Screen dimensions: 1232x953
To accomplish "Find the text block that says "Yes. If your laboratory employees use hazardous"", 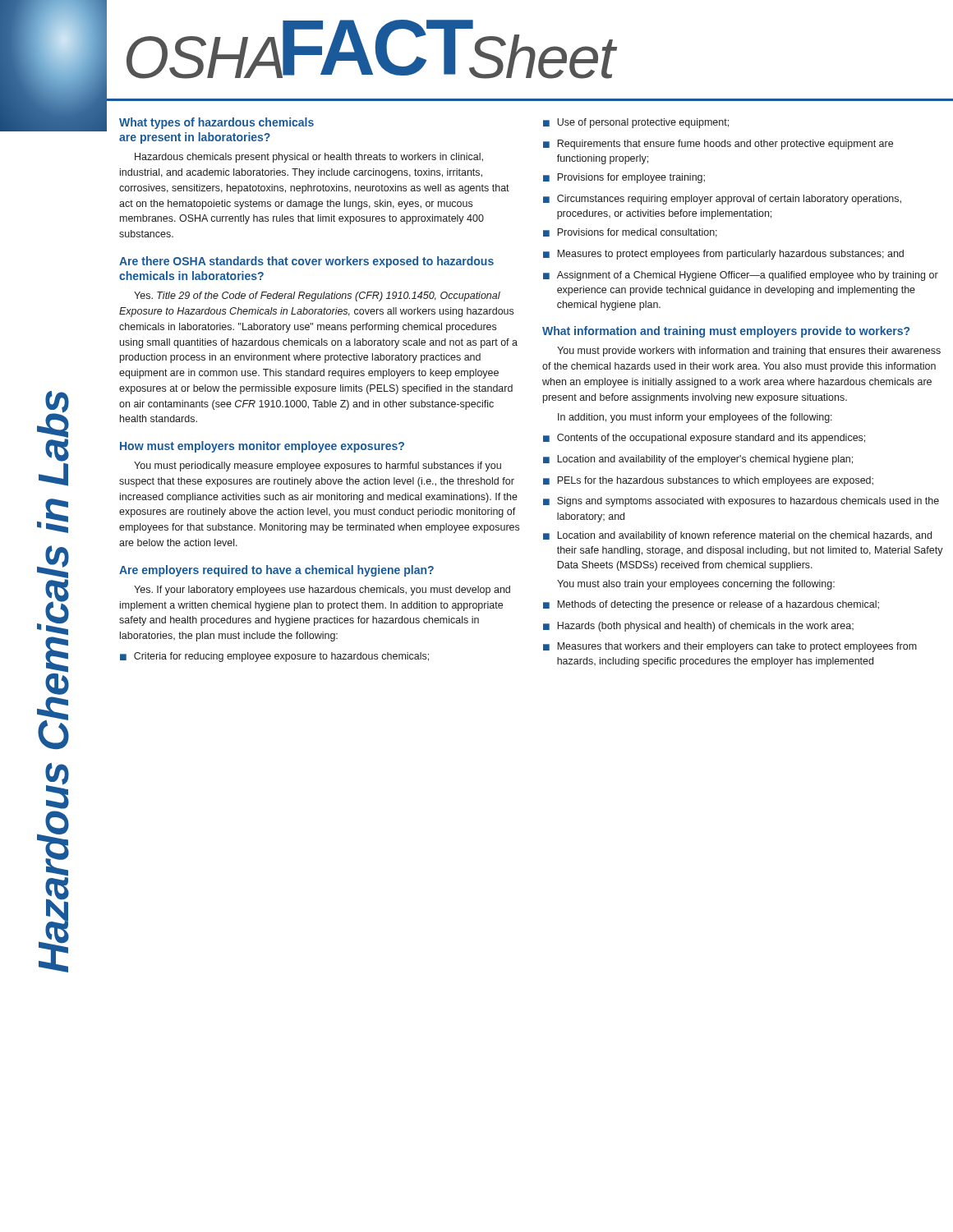I will click(315, 613).
